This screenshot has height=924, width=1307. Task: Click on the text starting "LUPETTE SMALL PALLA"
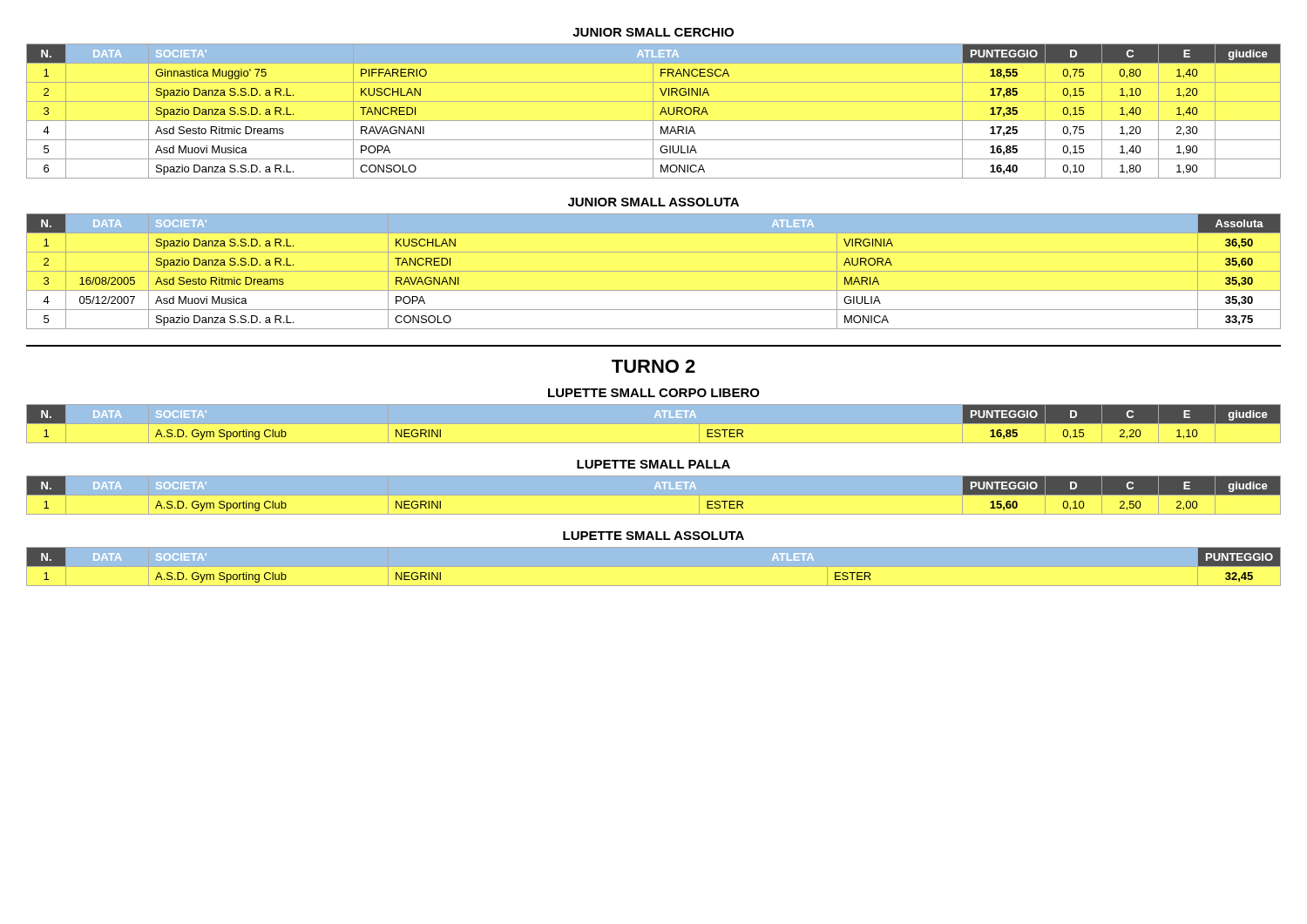click(654, 464)
